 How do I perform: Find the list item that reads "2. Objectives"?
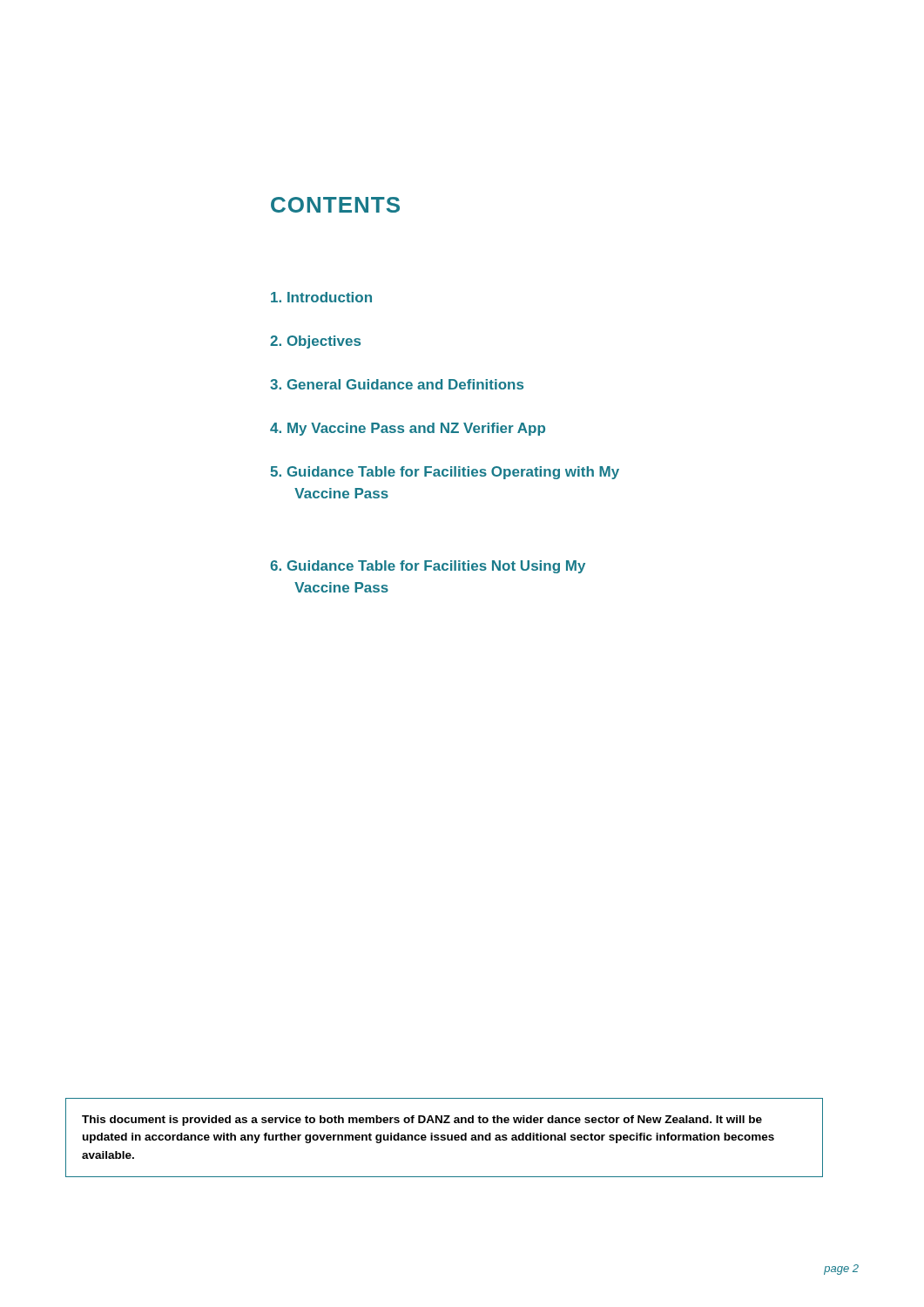316,341
